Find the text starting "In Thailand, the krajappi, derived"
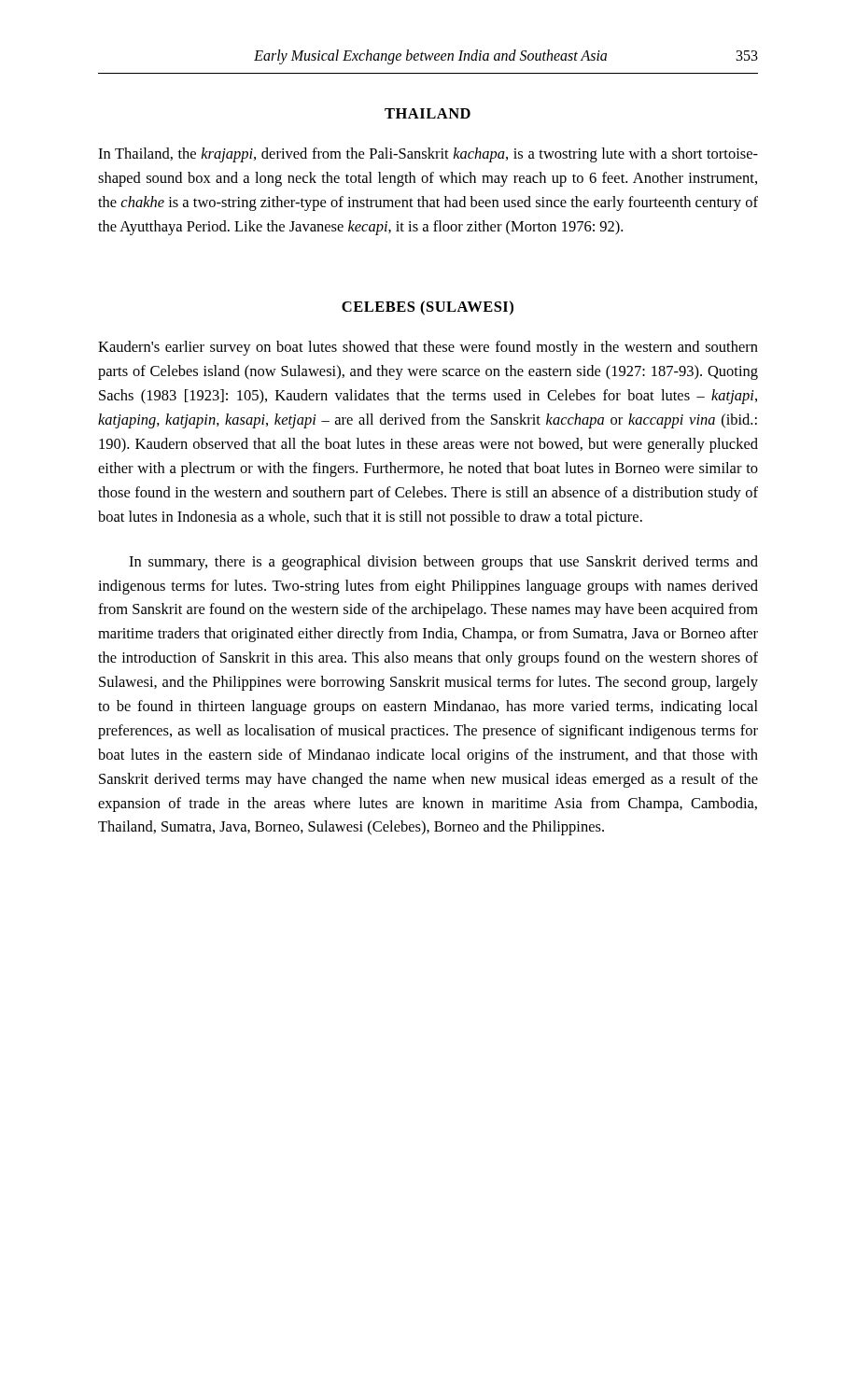 coord(428,191)
